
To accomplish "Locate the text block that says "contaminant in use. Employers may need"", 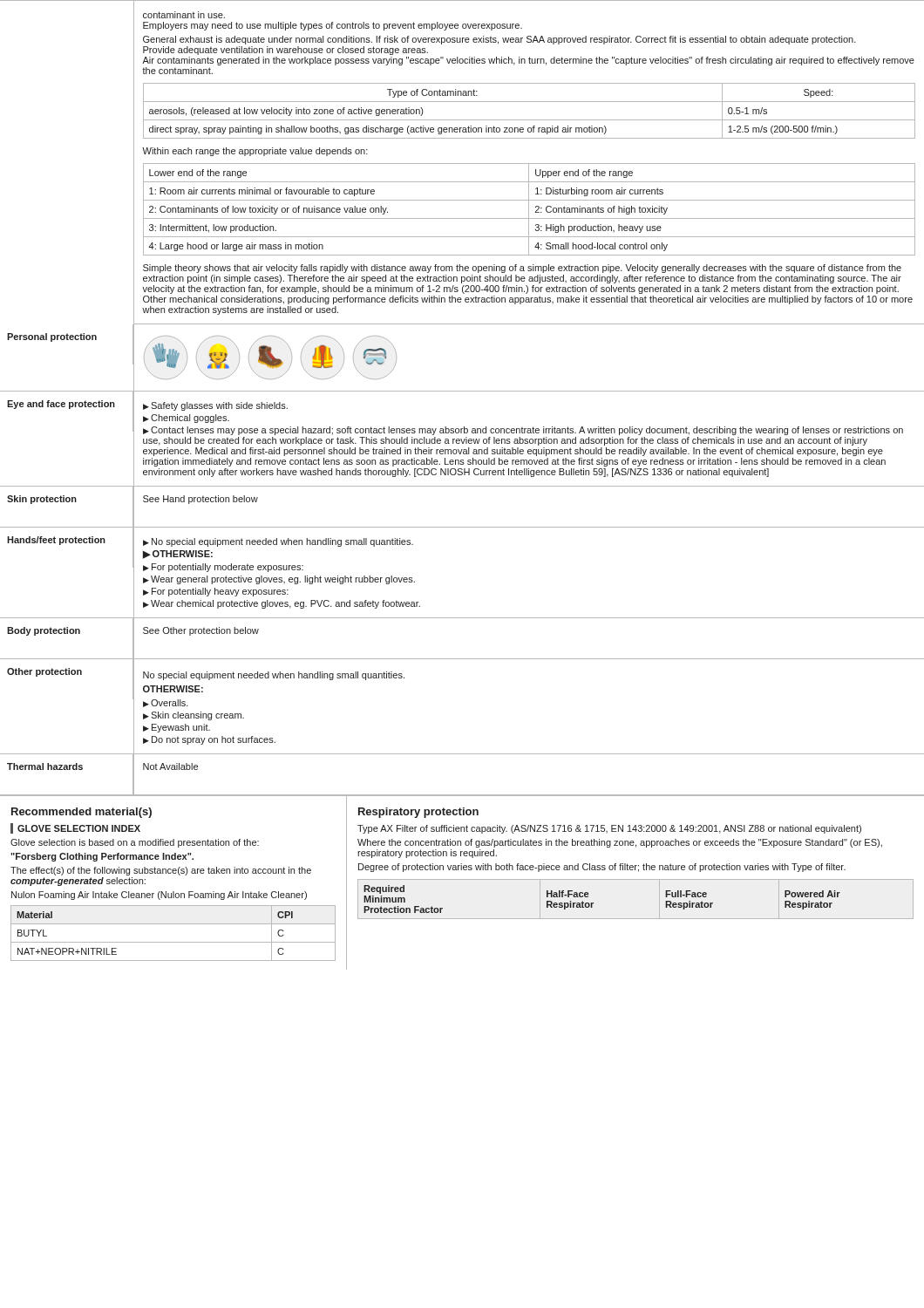I will tap(529, 43).
